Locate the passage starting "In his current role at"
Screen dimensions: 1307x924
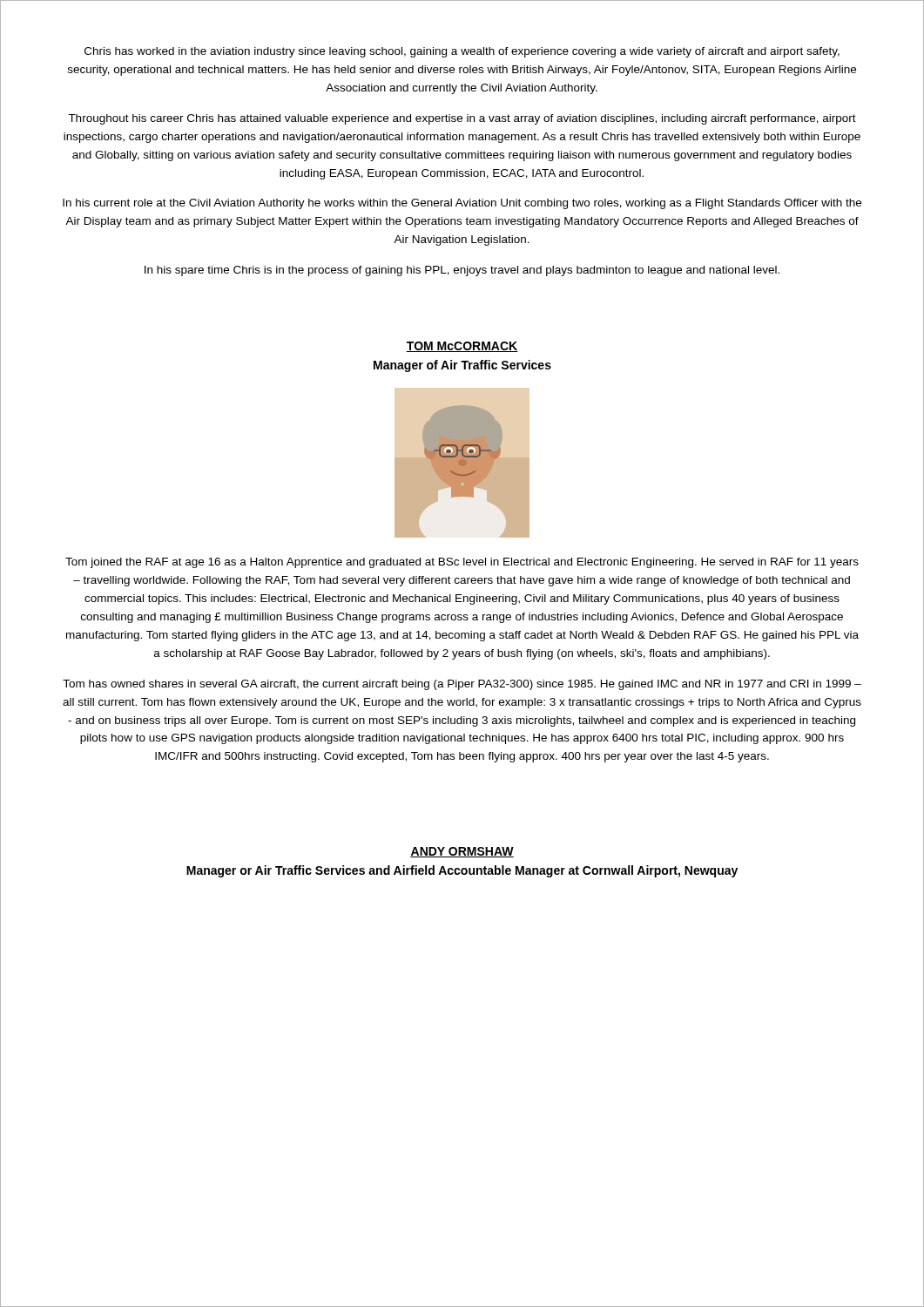(x=462, y=221)
